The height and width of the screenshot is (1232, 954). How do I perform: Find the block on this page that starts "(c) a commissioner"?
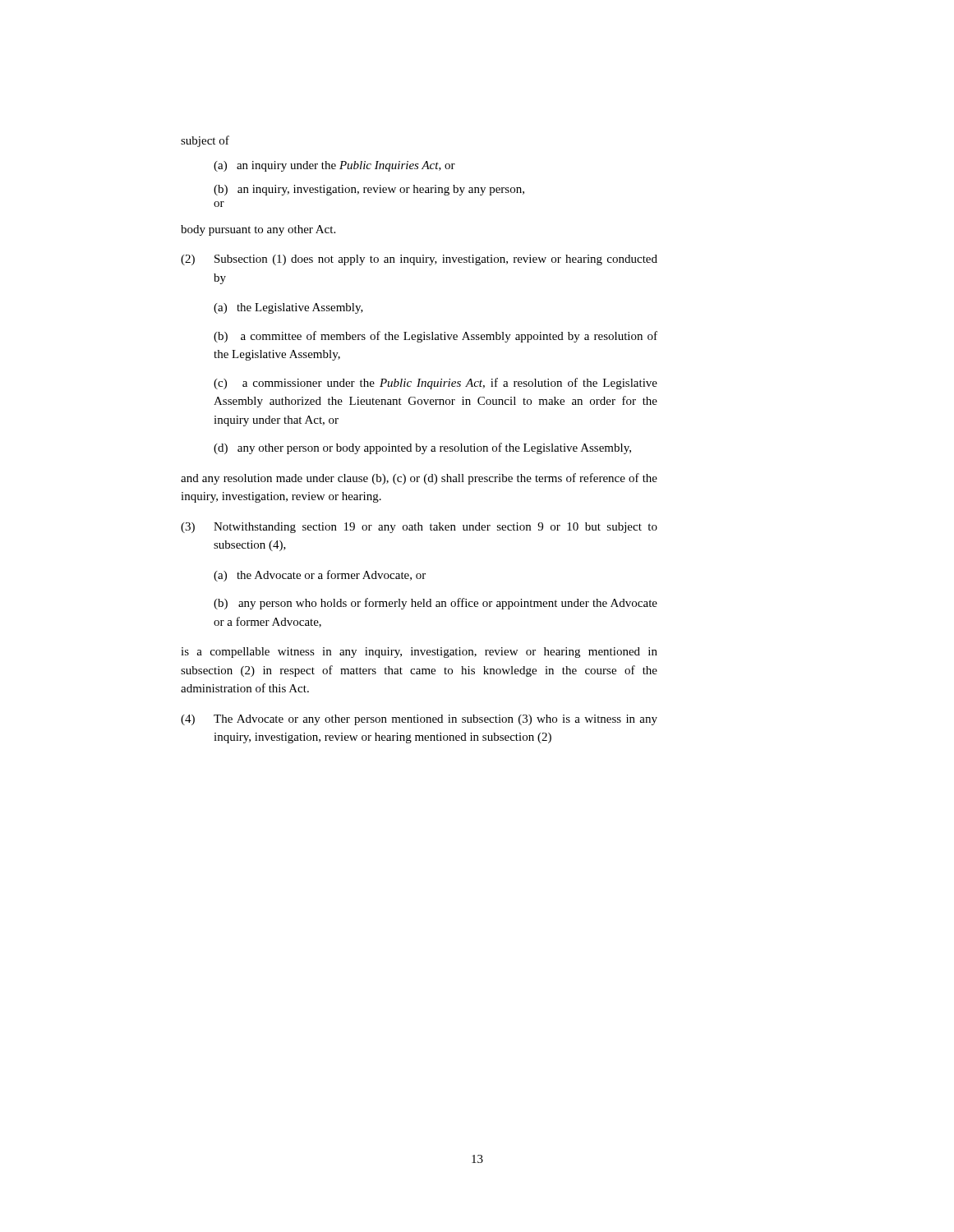tap(436, 401)
